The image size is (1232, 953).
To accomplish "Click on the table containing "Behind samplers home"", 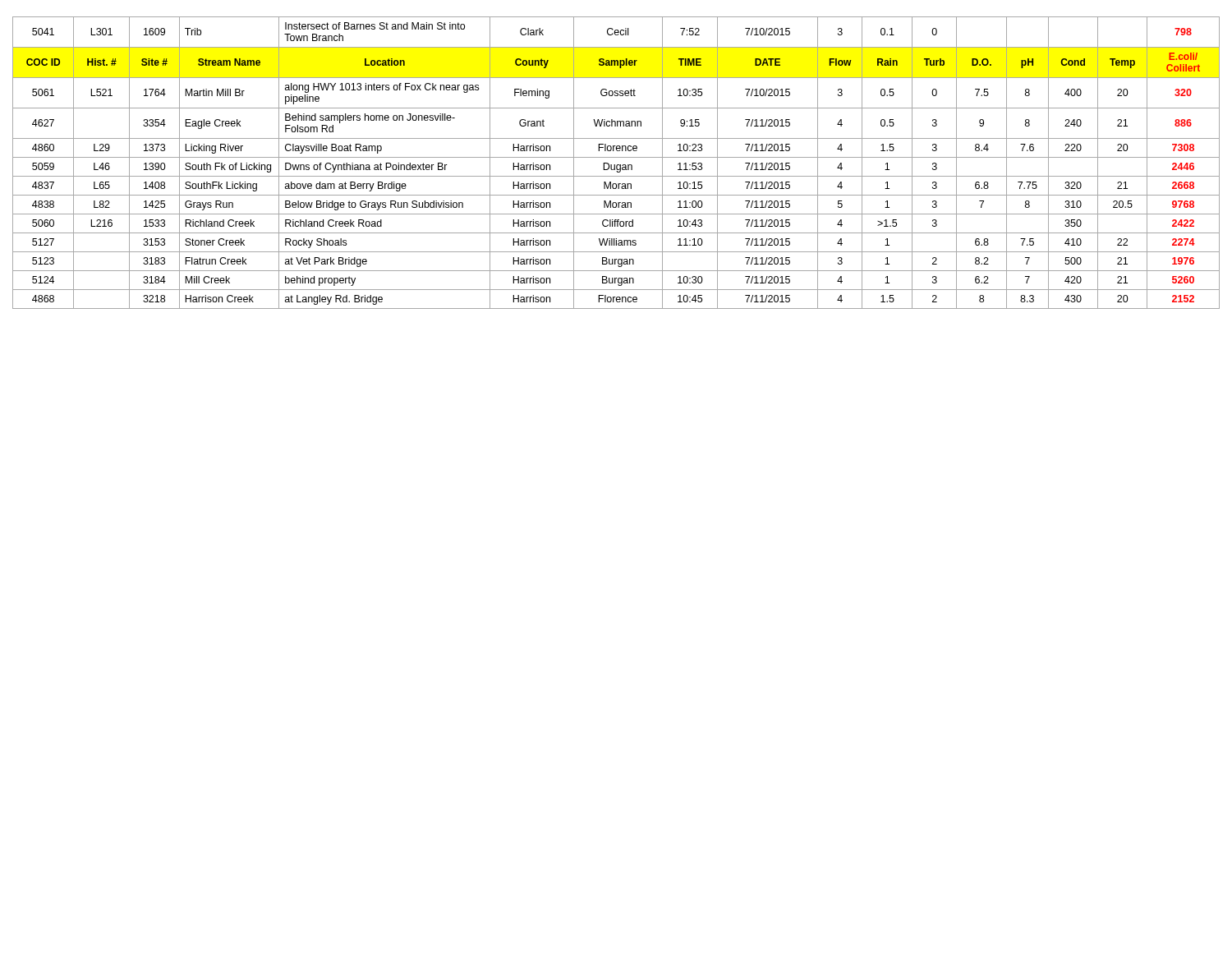I will click(x=616, y=163).
